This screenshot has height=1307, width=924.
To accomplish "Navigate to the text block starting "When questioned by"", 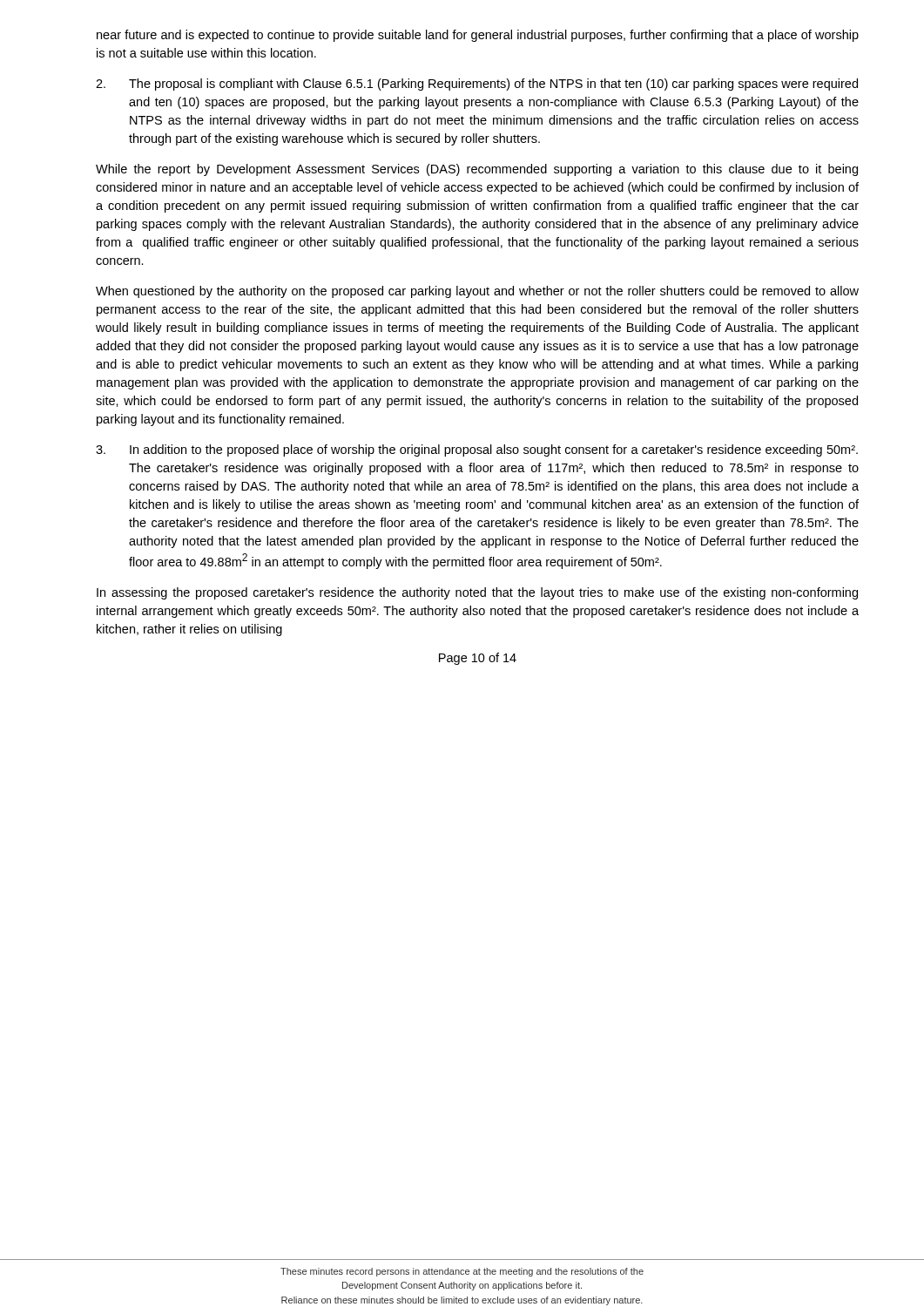I will (x=477, y=355).
